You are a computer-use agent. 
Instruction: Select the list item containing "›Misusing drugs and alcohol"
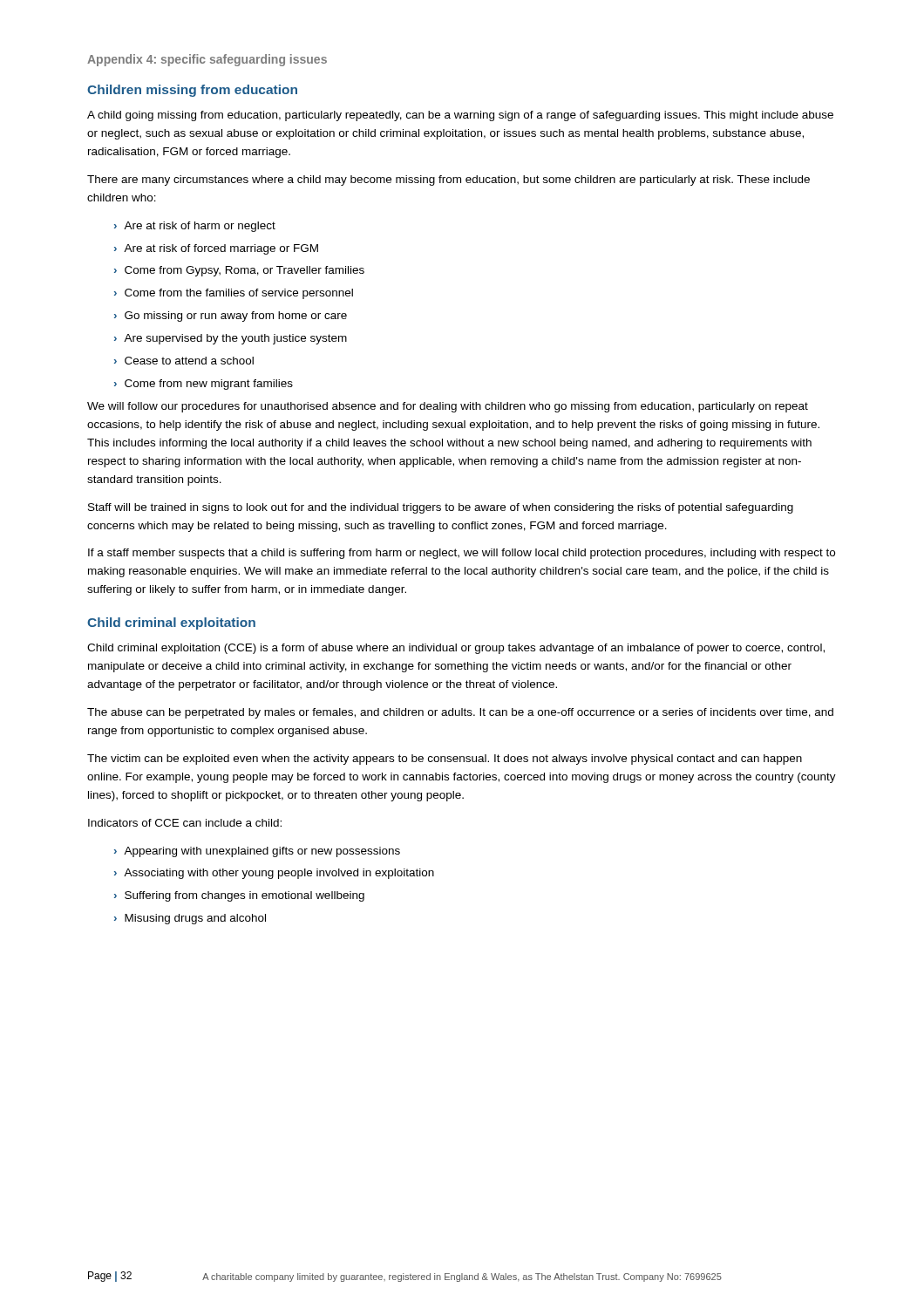(190, 919)
